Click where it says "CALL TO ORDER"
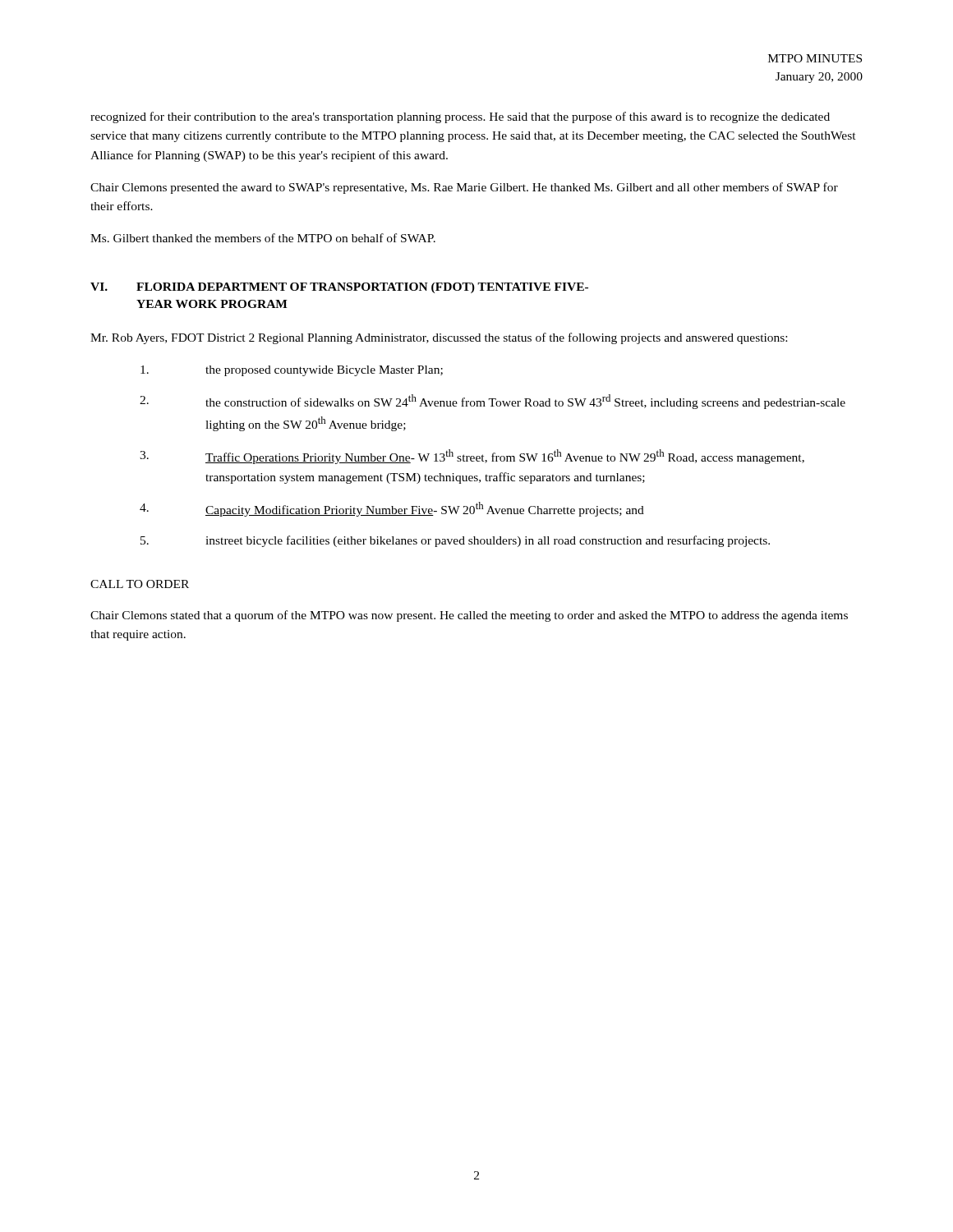This screenshot has height=1232, width=953. click(x=140, y=583)
